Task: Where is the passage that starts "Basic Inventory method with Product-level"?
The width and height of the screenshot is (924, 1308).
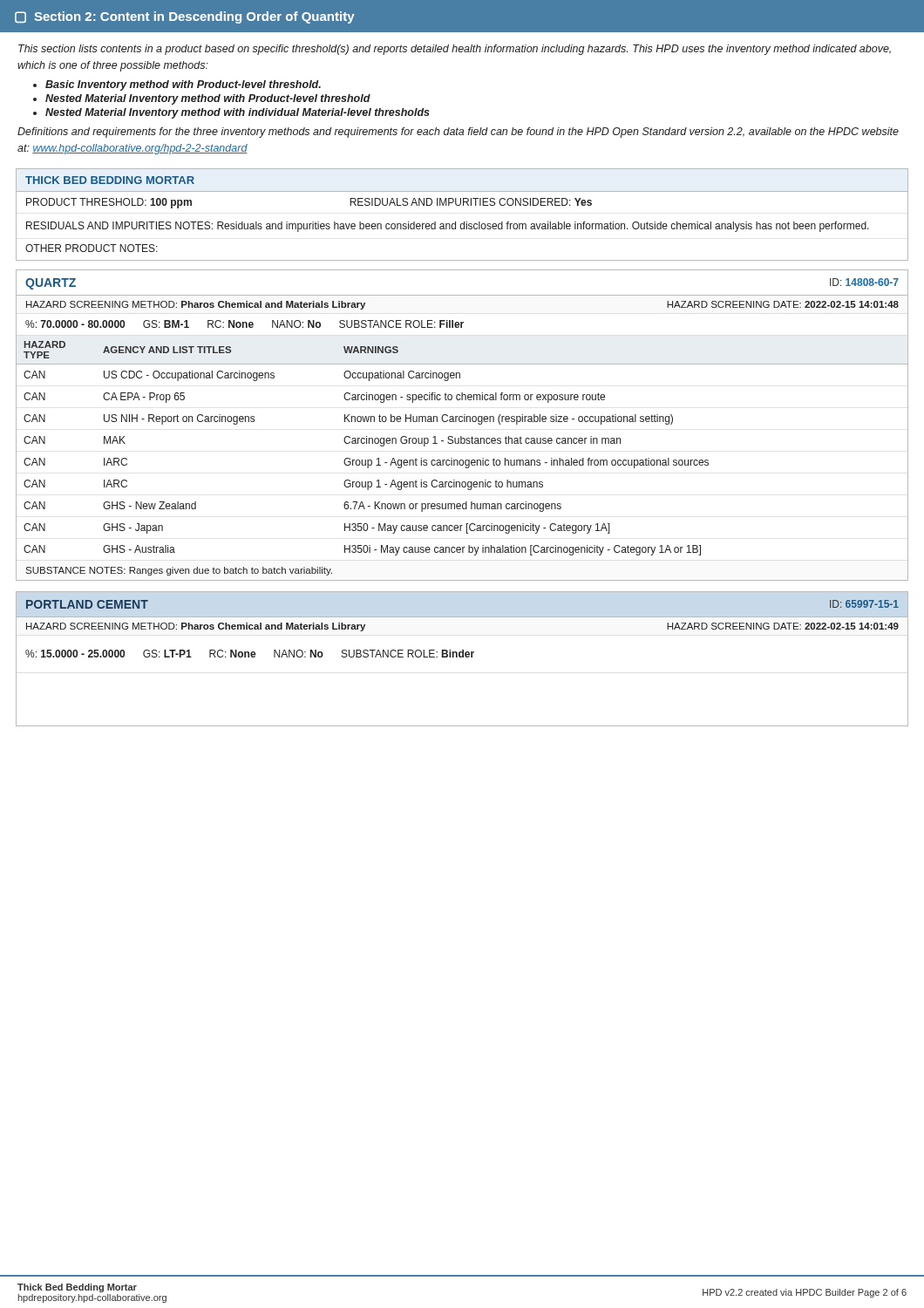Action: 183,84
